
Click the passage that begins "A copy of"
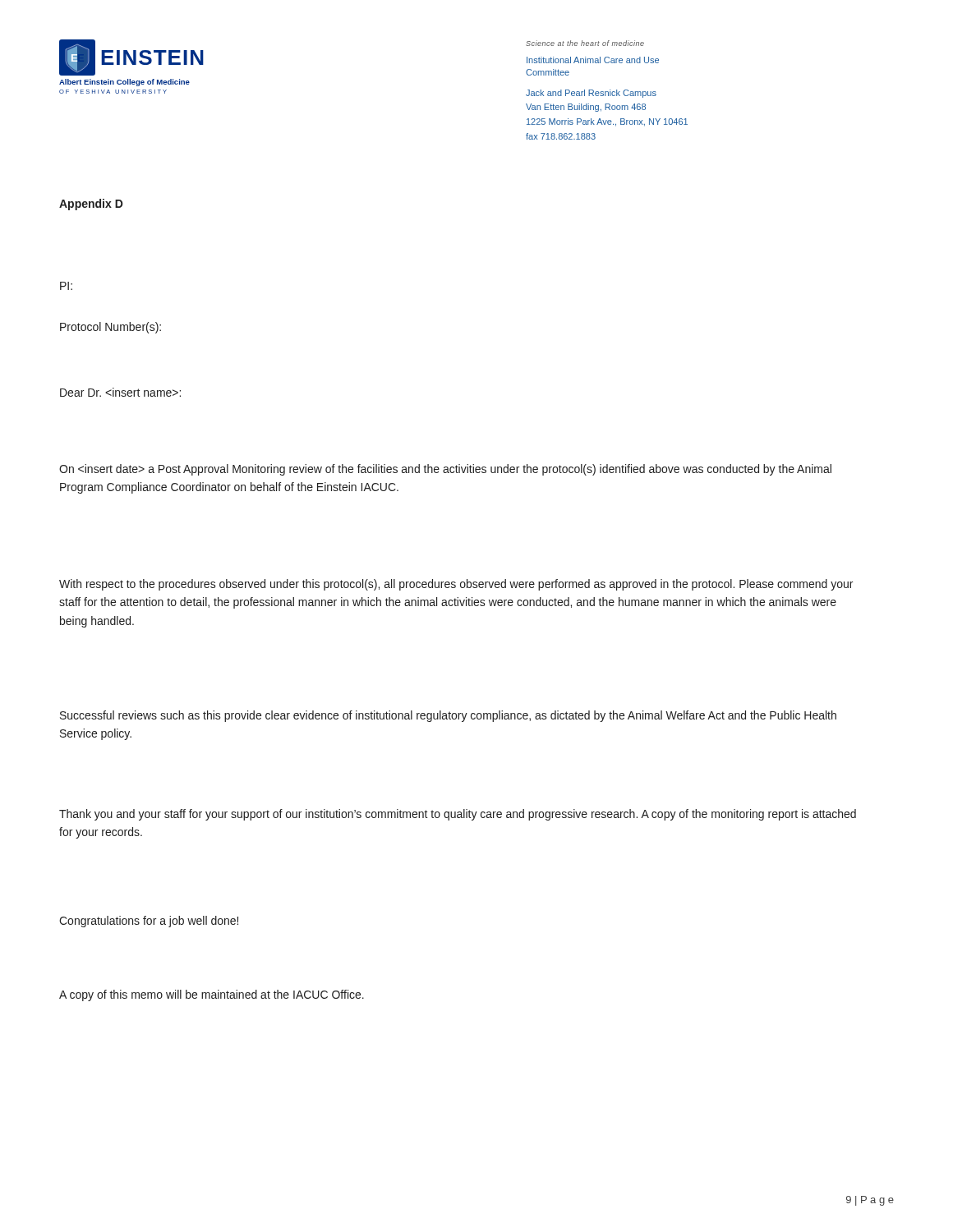tap(212, 995)
